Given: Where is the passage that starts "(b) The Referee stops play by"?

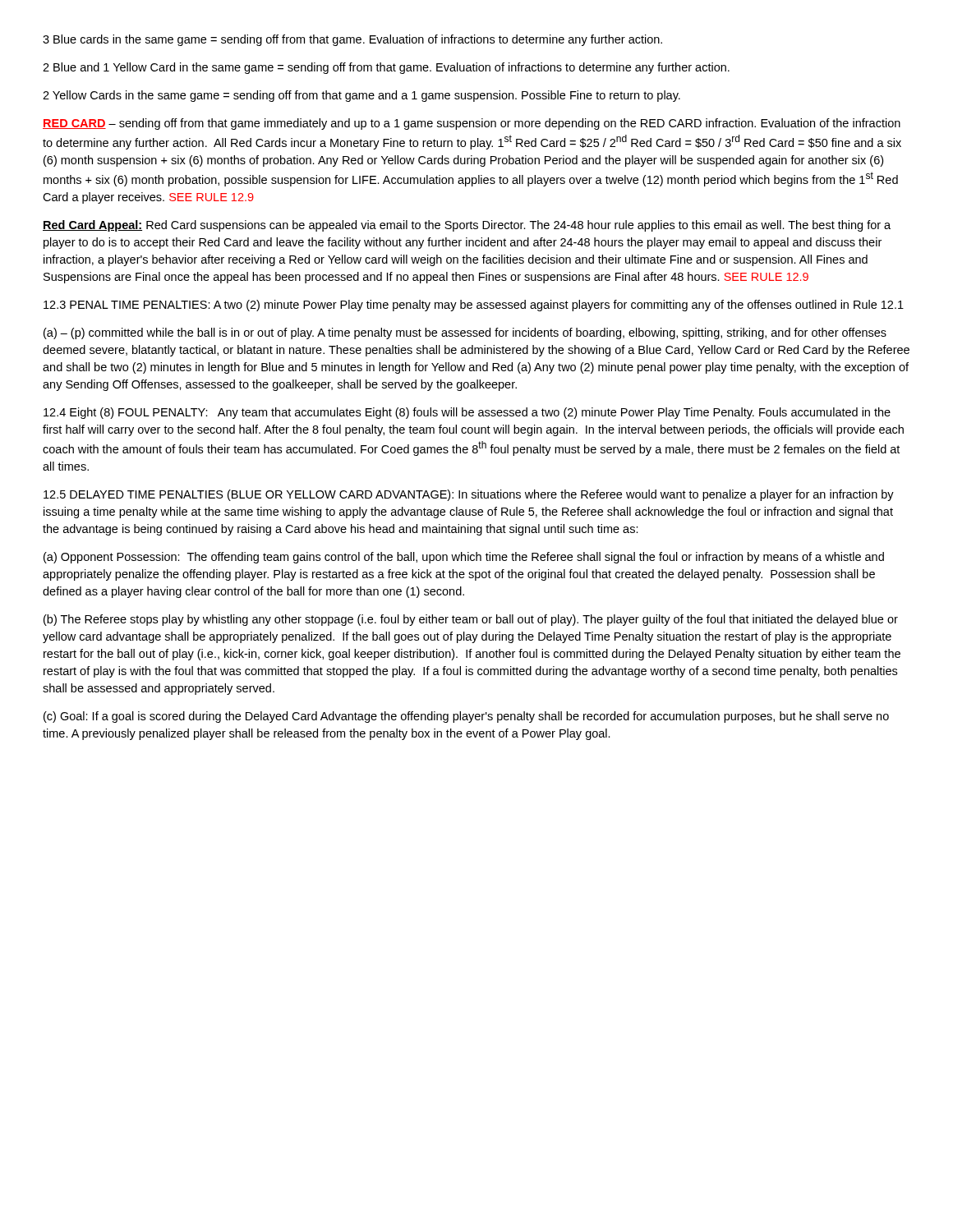Looking at the screenshot, I should click(472, 654).
